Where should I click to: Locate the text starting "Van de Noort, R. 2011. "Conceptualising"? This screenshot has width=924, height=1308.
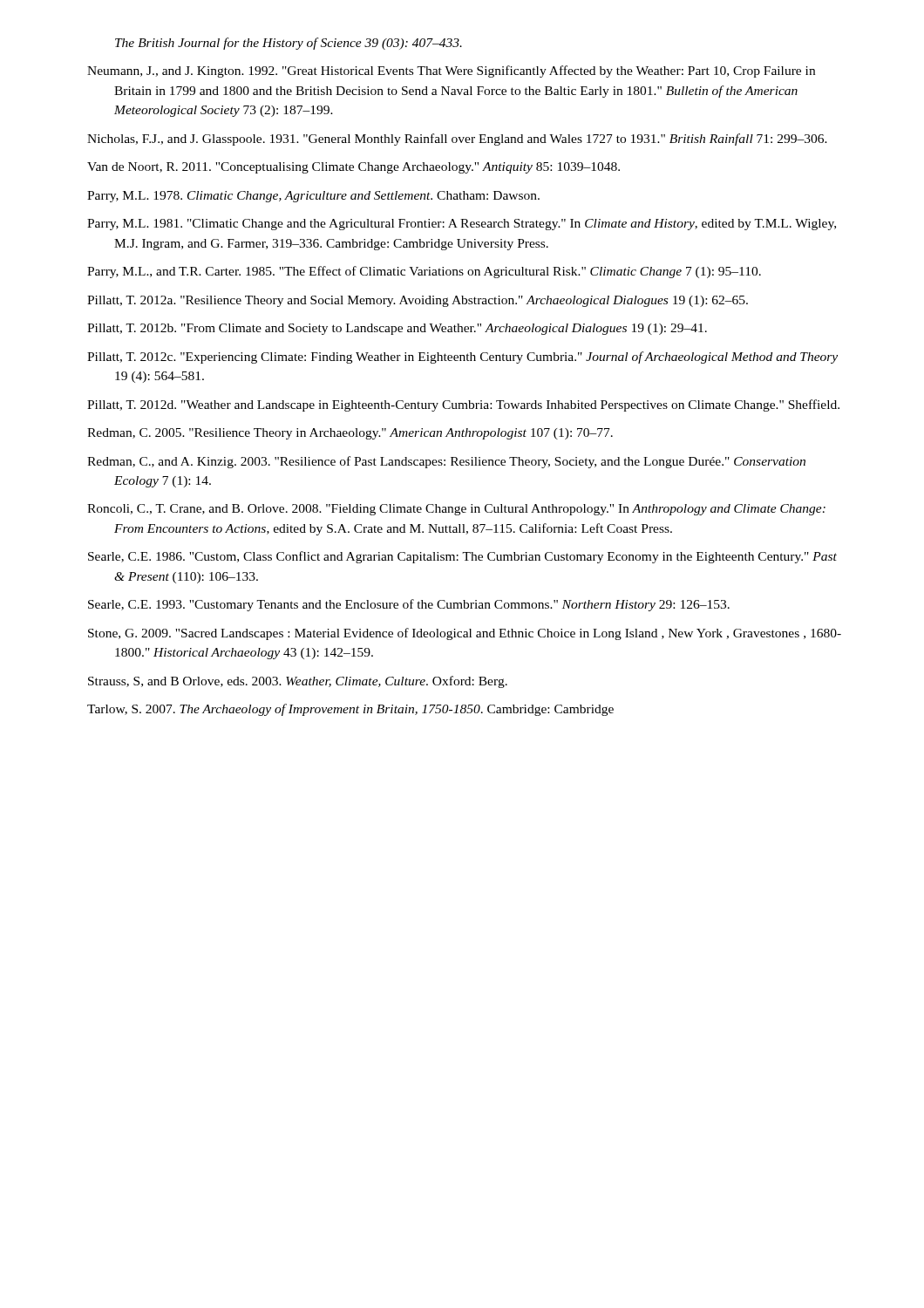coord(354,166)
